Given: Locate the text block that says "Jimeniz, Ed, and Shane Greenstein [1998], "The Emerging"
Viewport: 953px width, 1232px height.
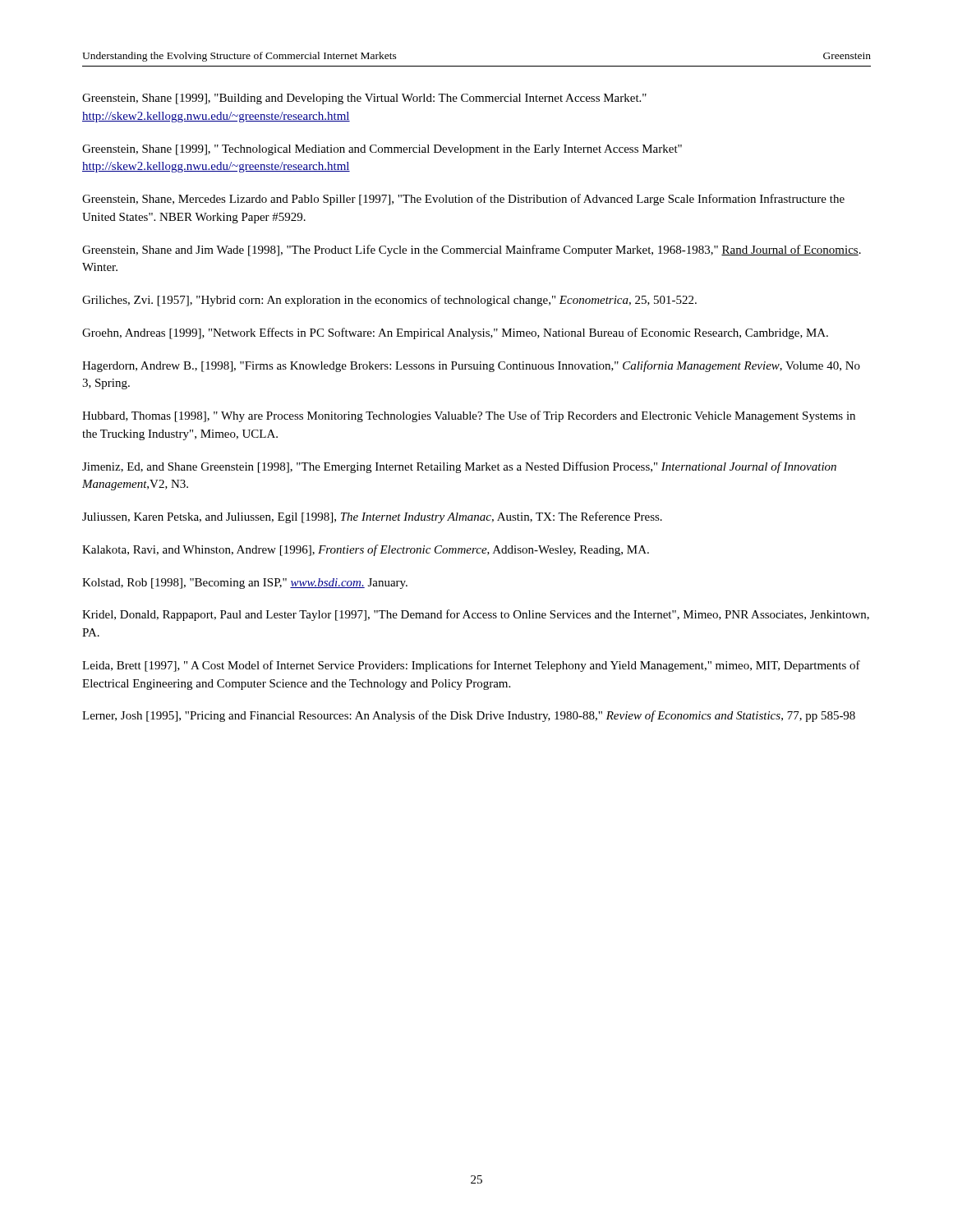Looking at the screenshot, I should tap(459, 475).
